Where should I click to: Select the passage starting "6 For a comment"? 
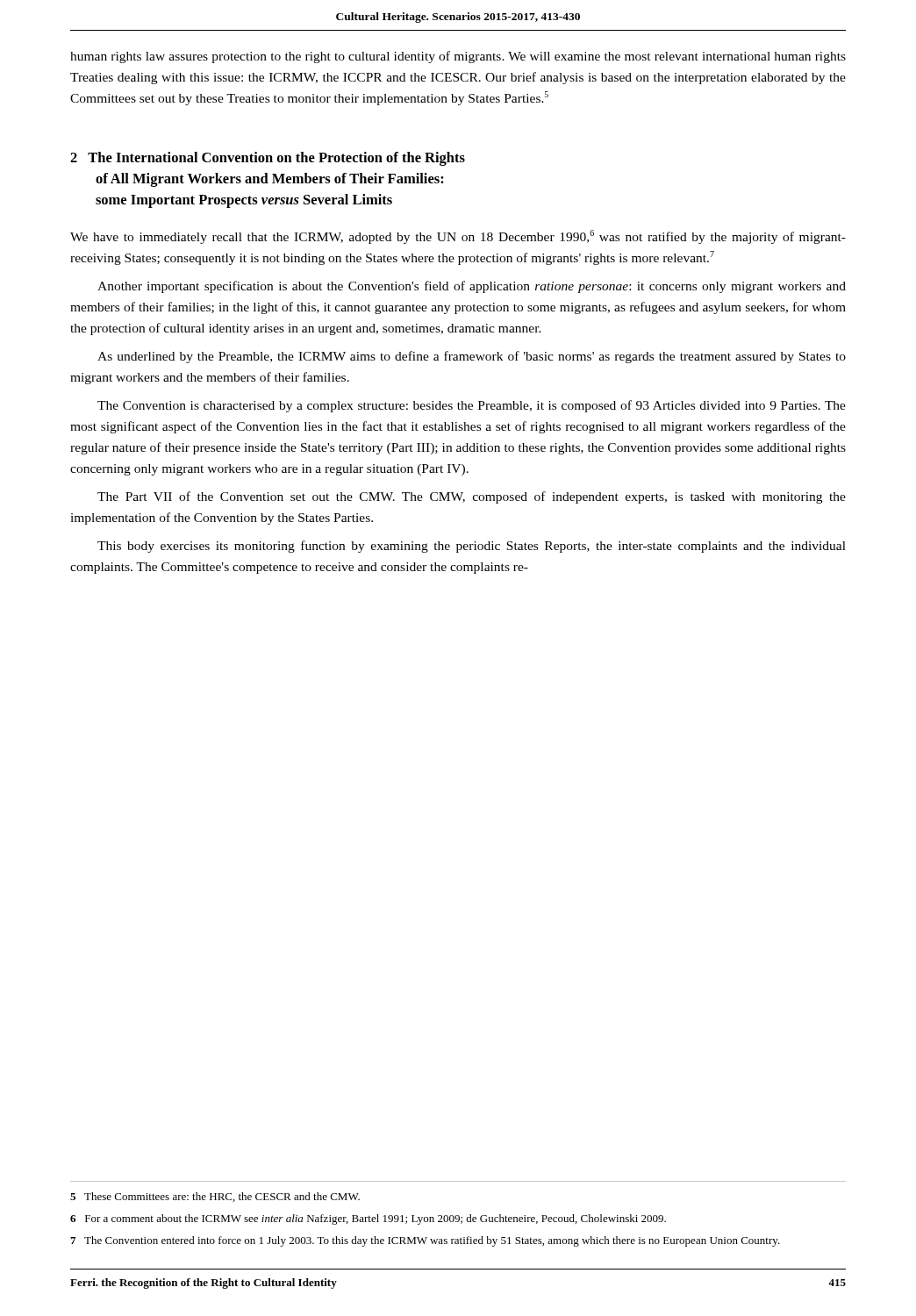pos(368,1218)
